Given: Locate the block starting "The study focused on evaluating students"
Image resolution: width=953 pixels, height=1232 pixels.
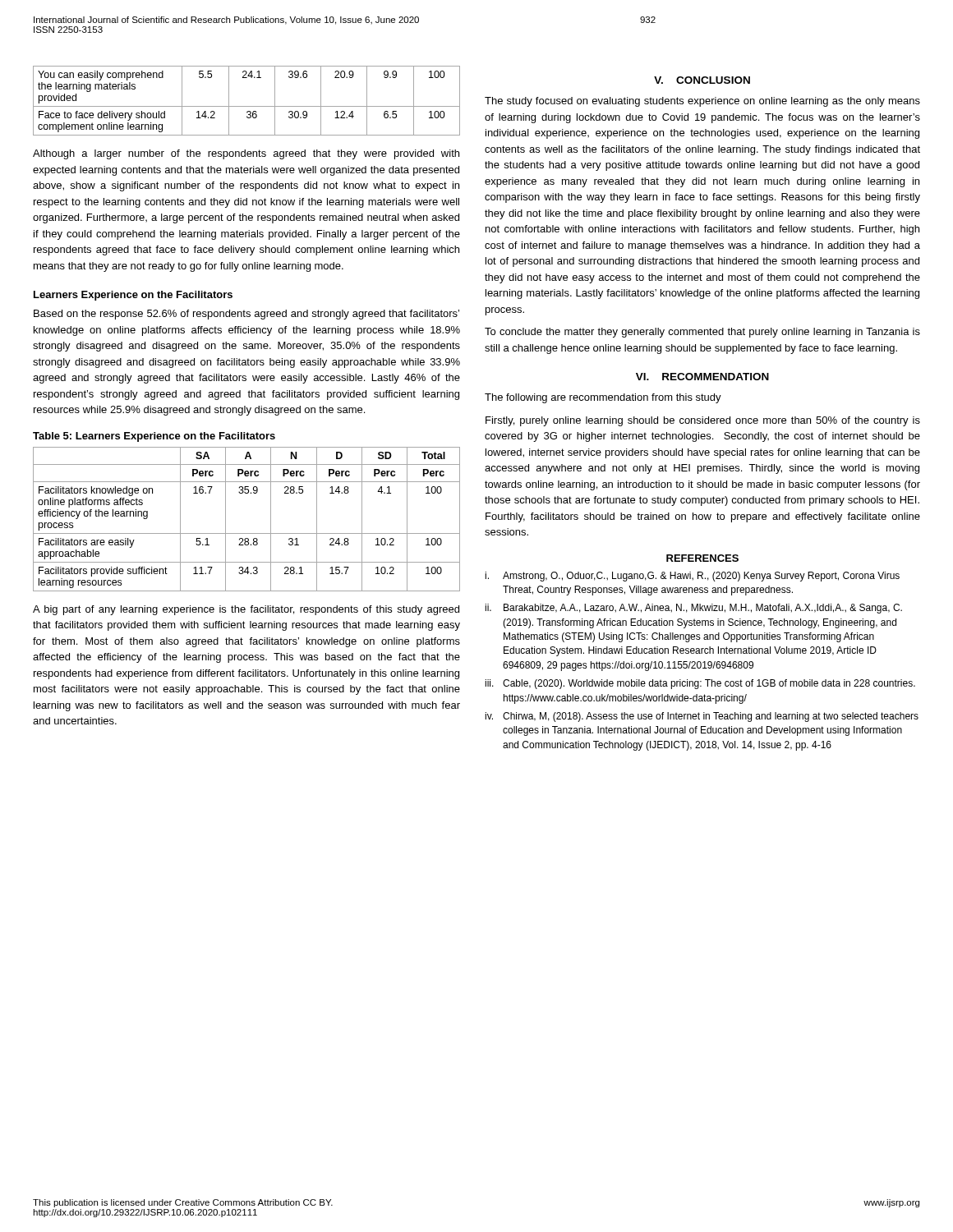Looking at the screenshot, I should click(702, 205).
